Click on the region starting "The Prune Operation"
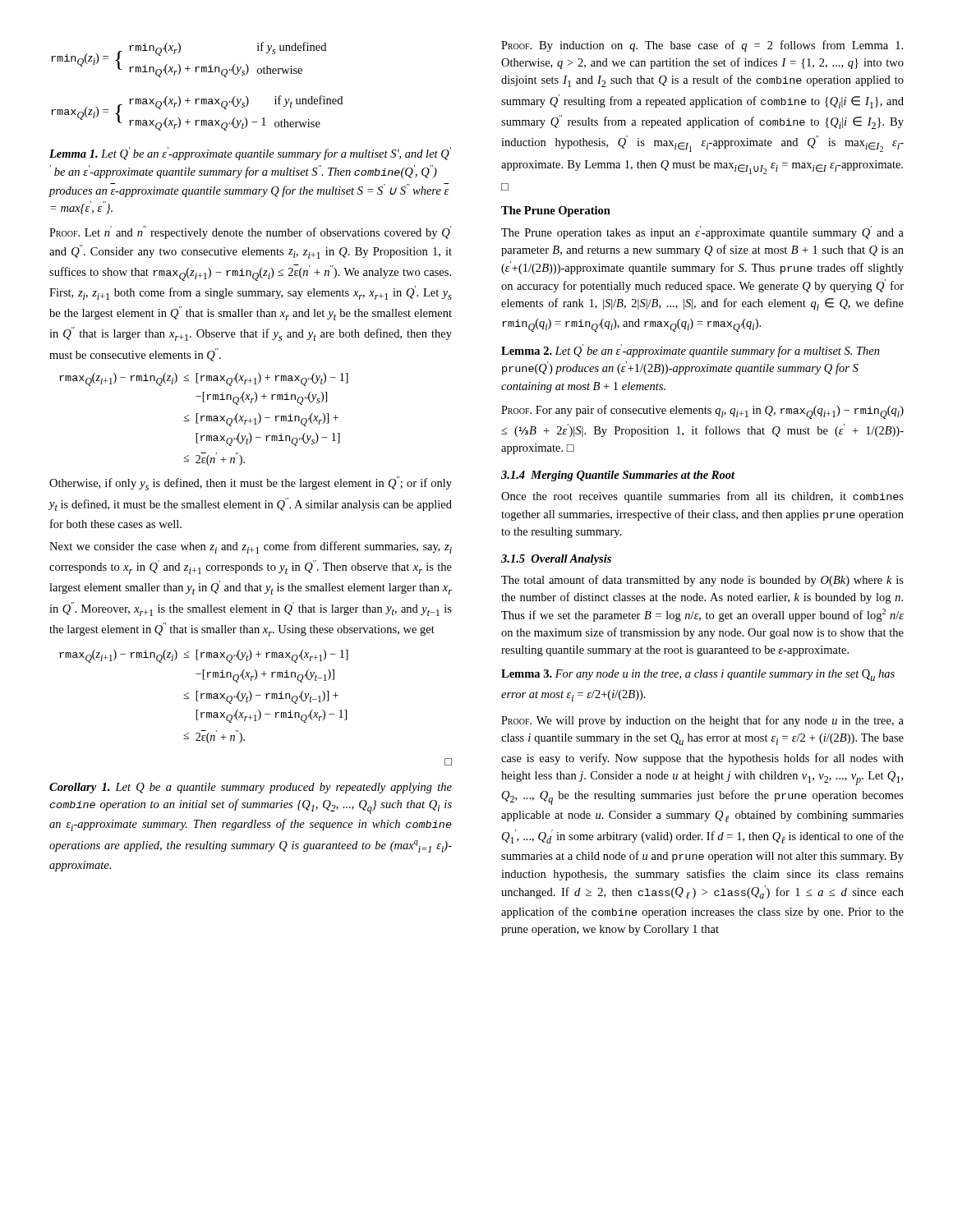Image resolution: width=953 pixels, height=1232 pixels. tap(556, 210)
